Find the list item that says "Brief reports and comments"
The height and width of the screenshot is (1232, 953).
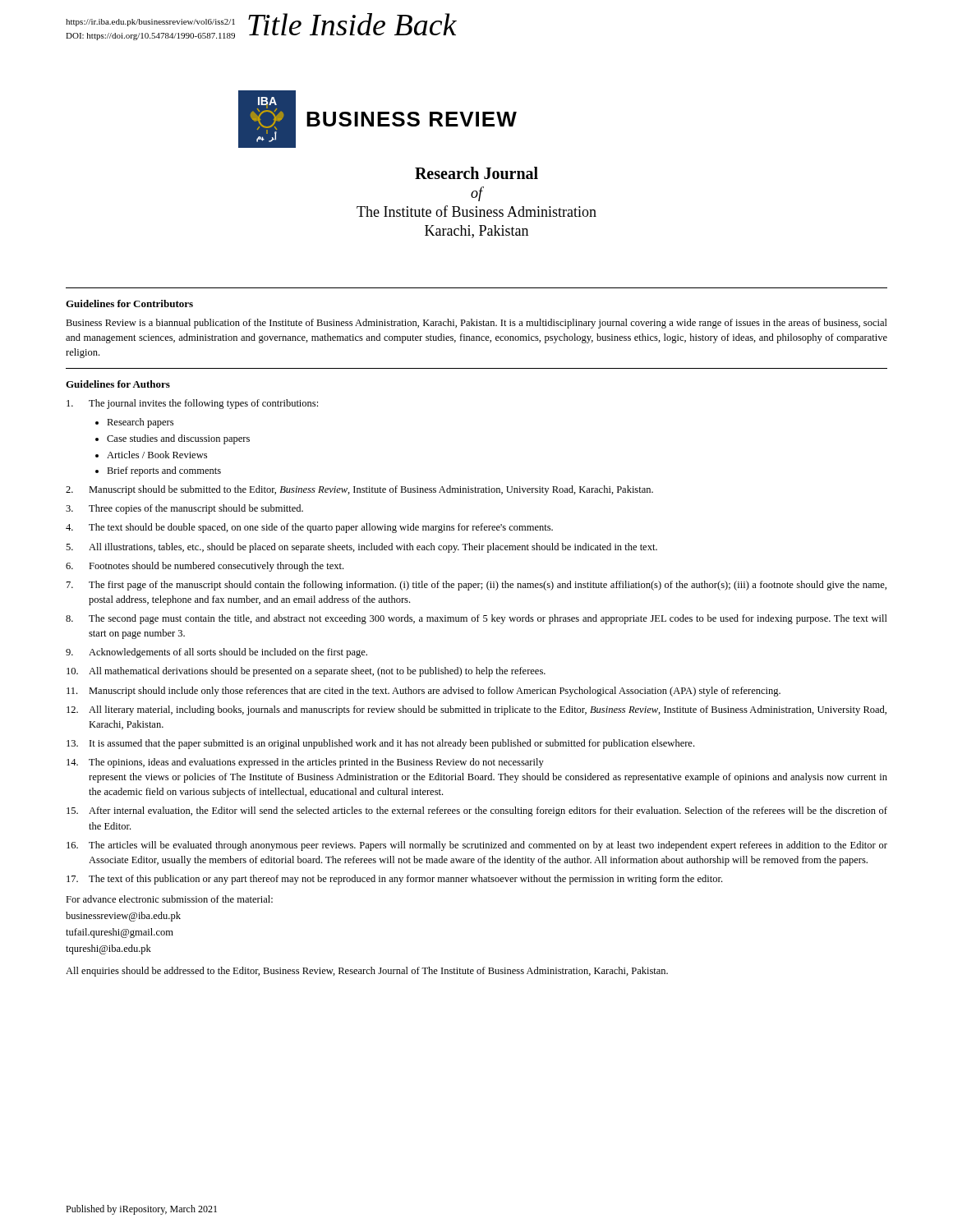[x=164, y=471]
